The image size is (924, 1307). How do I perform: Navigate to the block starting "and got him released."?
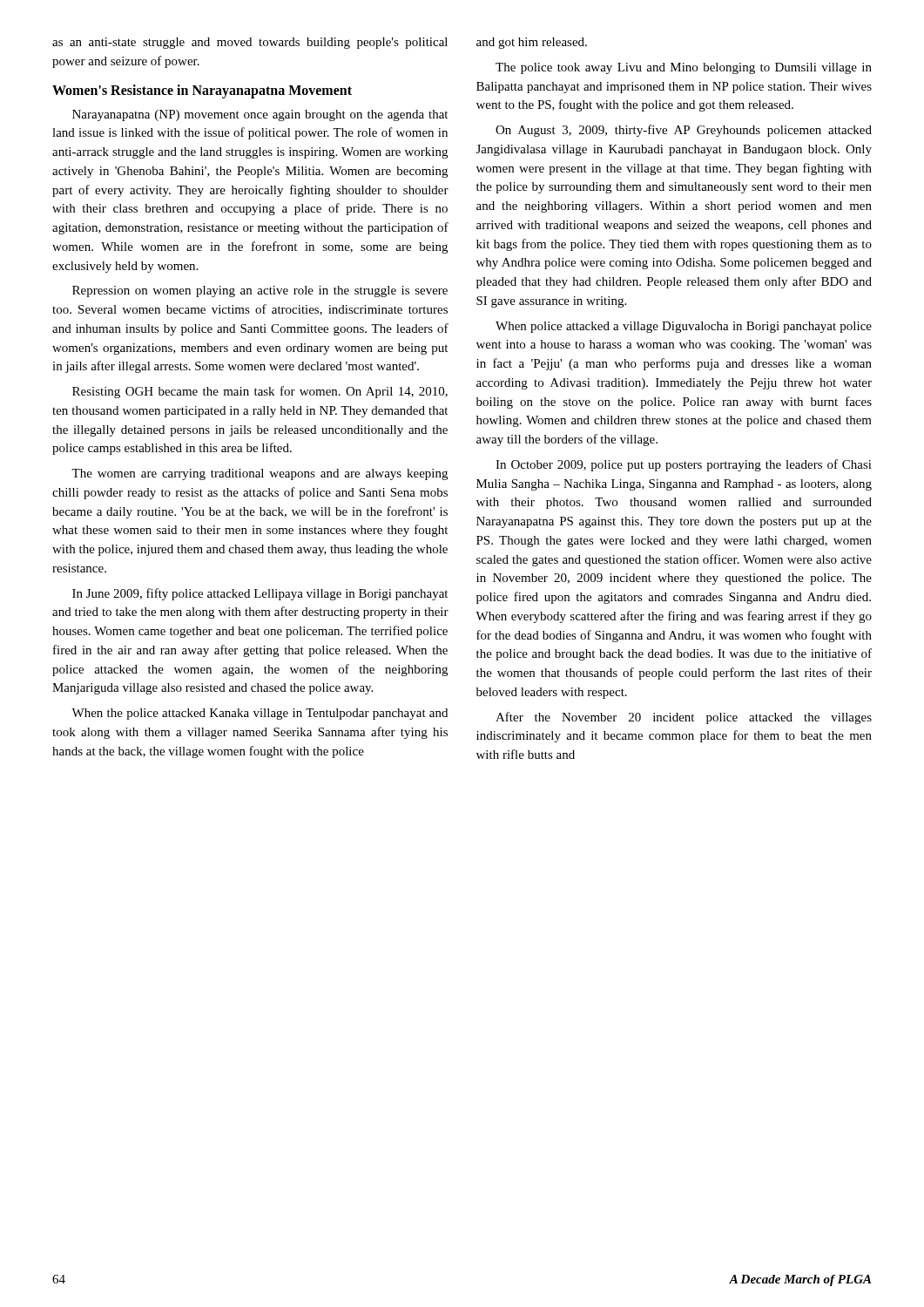click(x=532, y=43)
